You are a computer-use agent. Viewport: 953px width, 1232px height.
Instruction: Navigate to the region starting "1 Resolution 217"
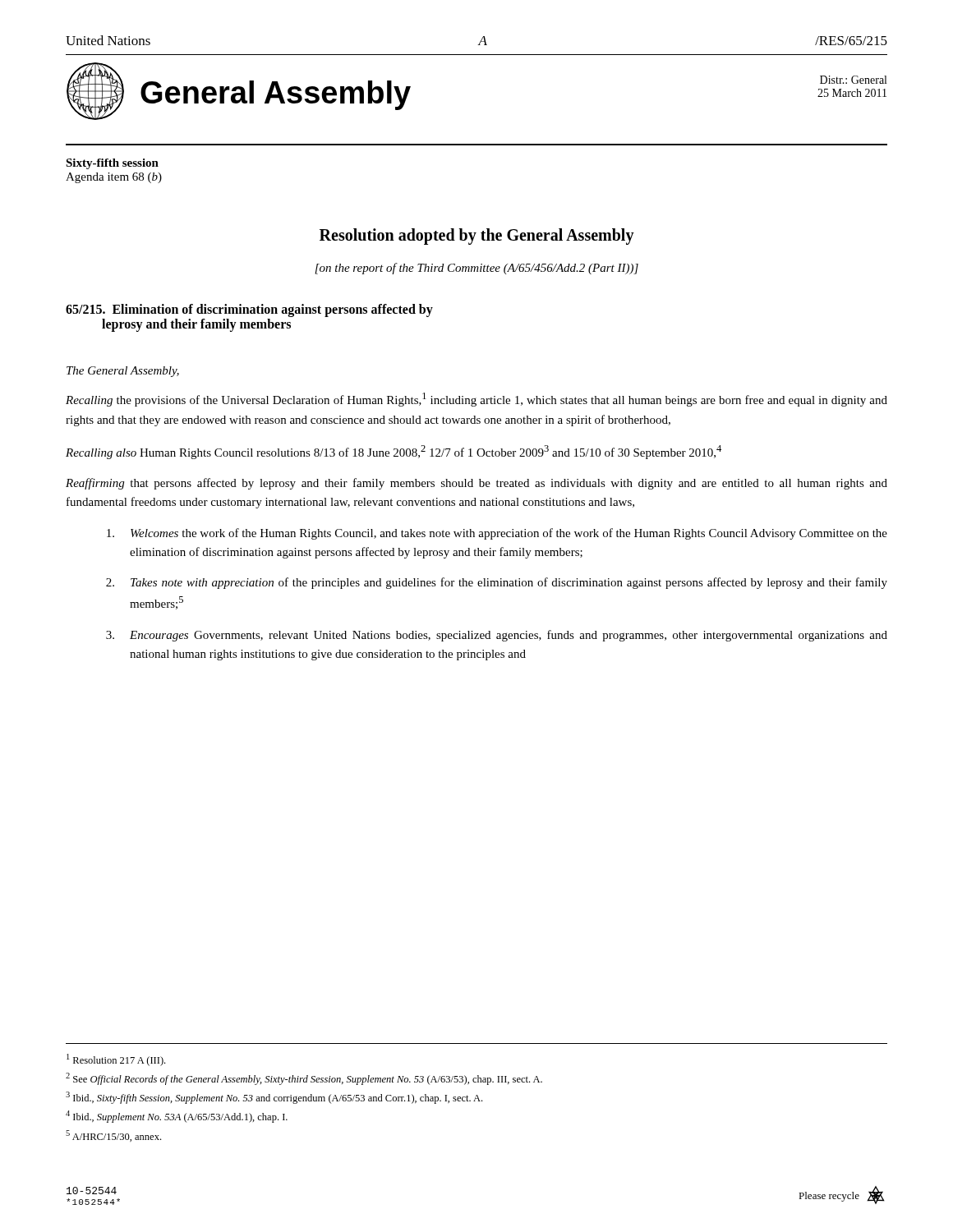click(x=116, y=1059)
